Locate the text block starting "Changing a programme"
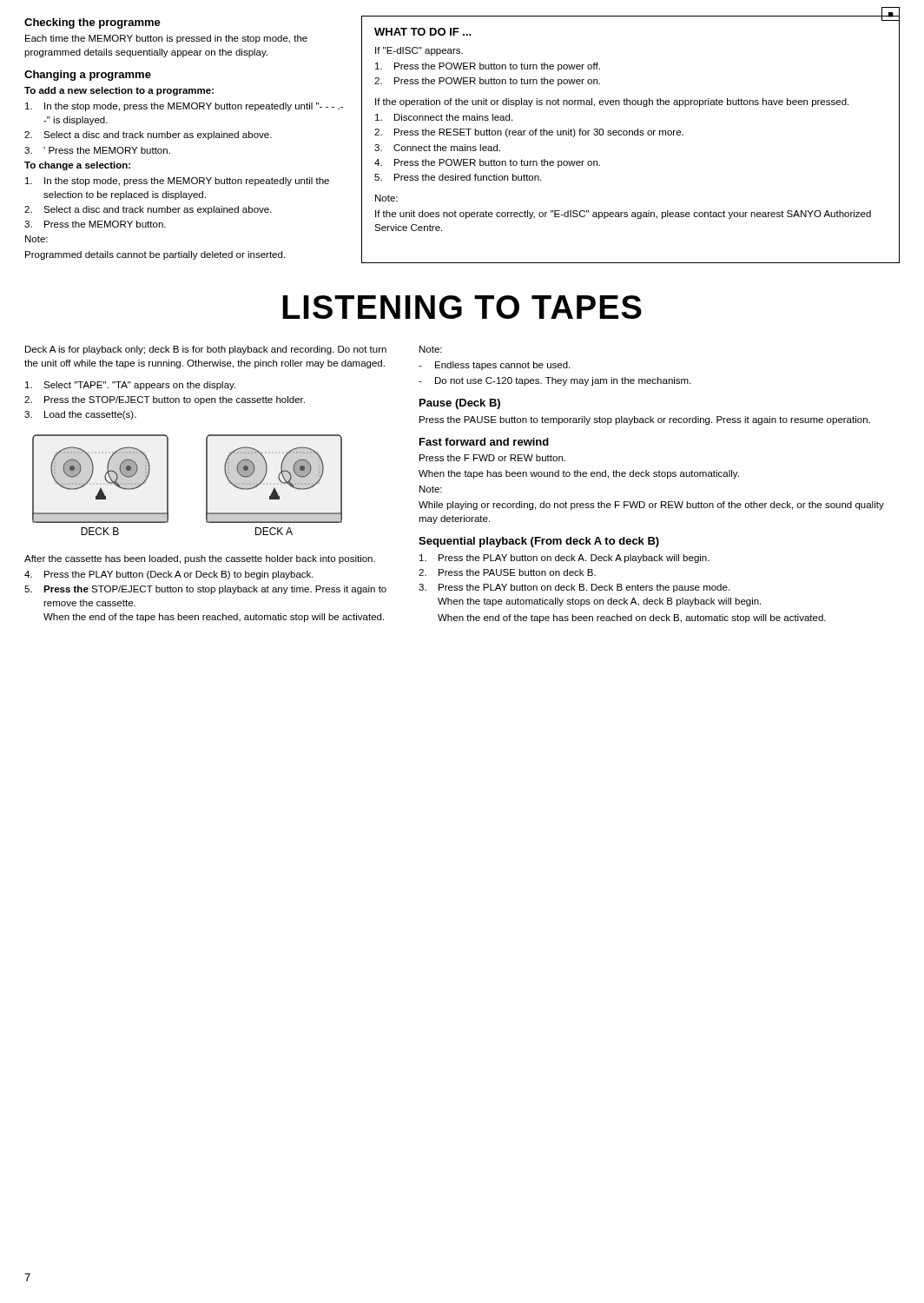 coord(88,74)
